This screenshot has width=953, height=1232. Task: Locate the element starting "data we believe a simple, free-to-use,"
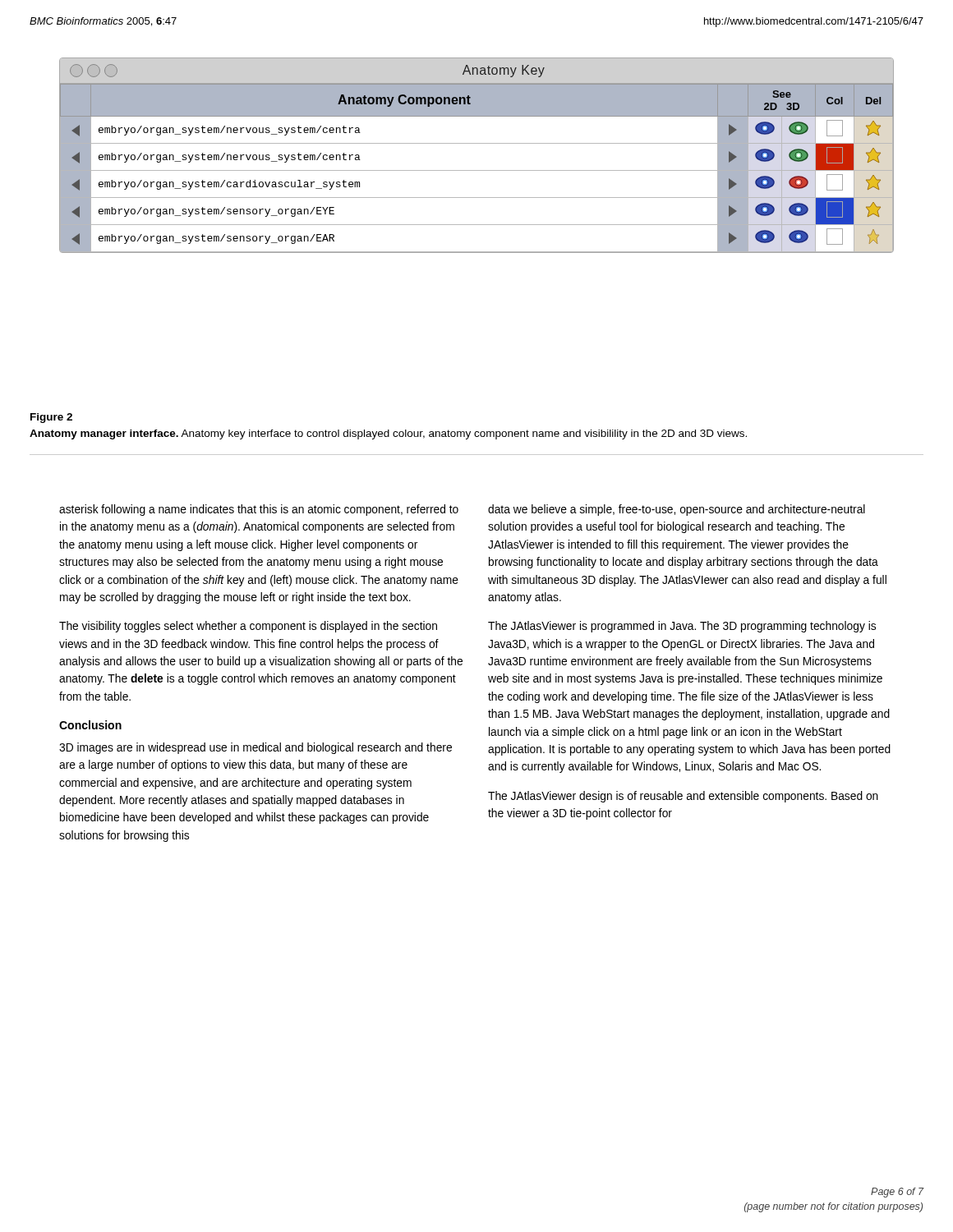688,554
